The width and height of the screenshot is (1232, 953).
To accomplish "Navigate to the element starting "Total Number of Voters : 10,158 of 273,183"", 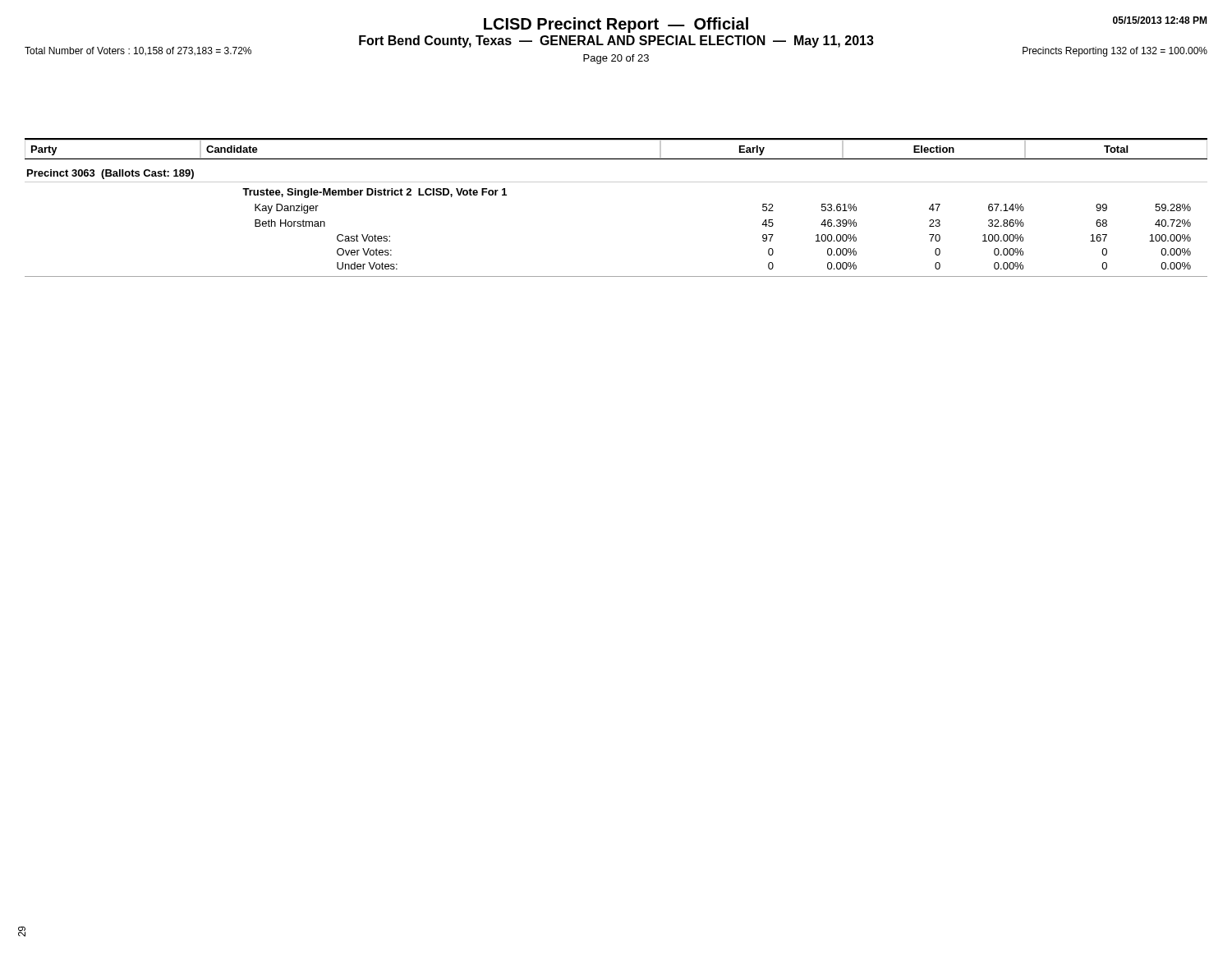I will pos(138,51).
